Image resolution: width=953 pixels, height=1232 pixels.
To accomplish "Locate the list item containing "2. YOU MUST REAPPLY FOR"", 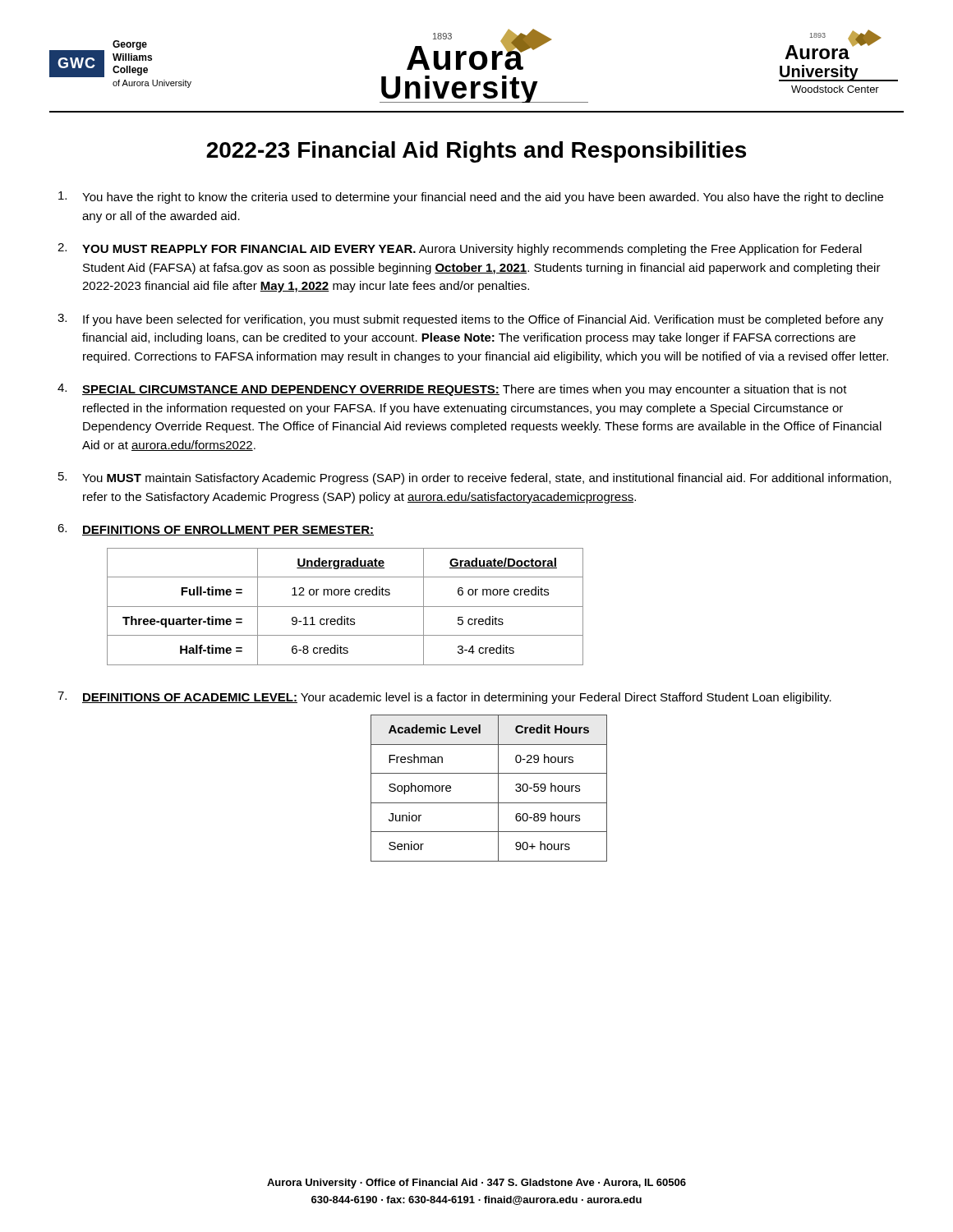I will click(476, 268).
